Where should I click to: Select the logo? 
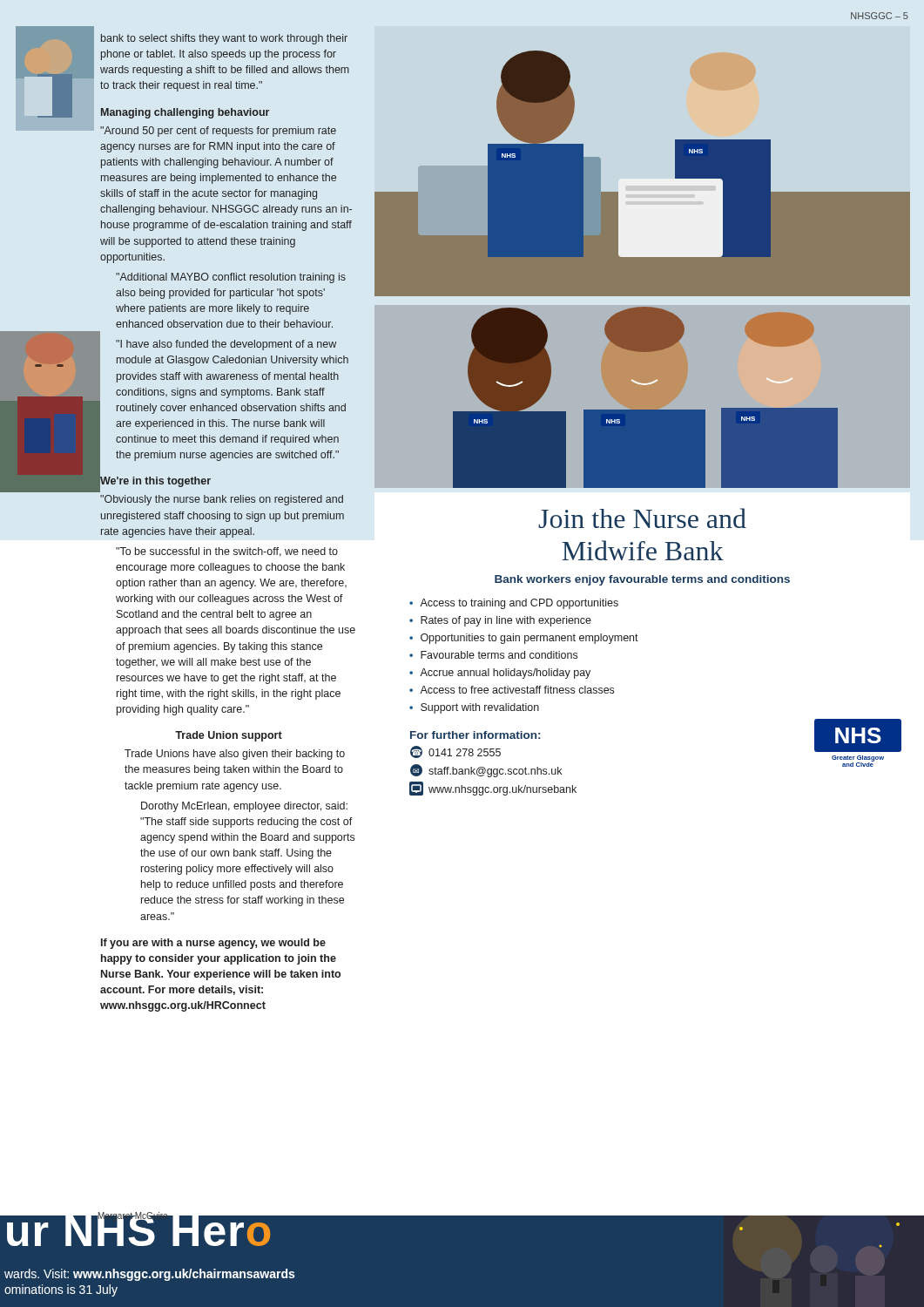(858, 744)
